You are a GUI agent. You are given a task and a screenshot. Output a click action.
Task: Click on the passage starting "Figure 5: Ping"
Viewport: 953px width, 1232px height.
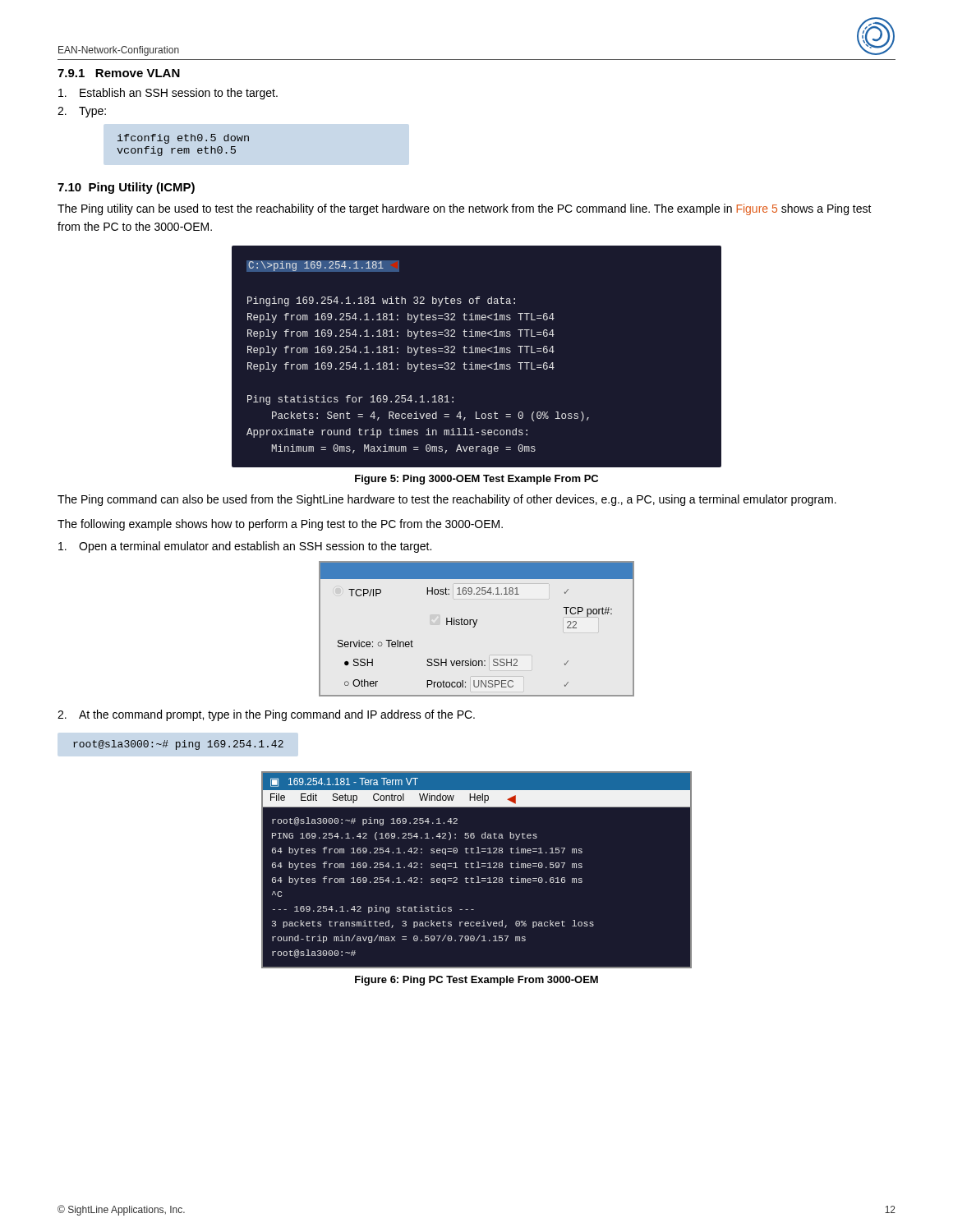(x=476, y=478)
